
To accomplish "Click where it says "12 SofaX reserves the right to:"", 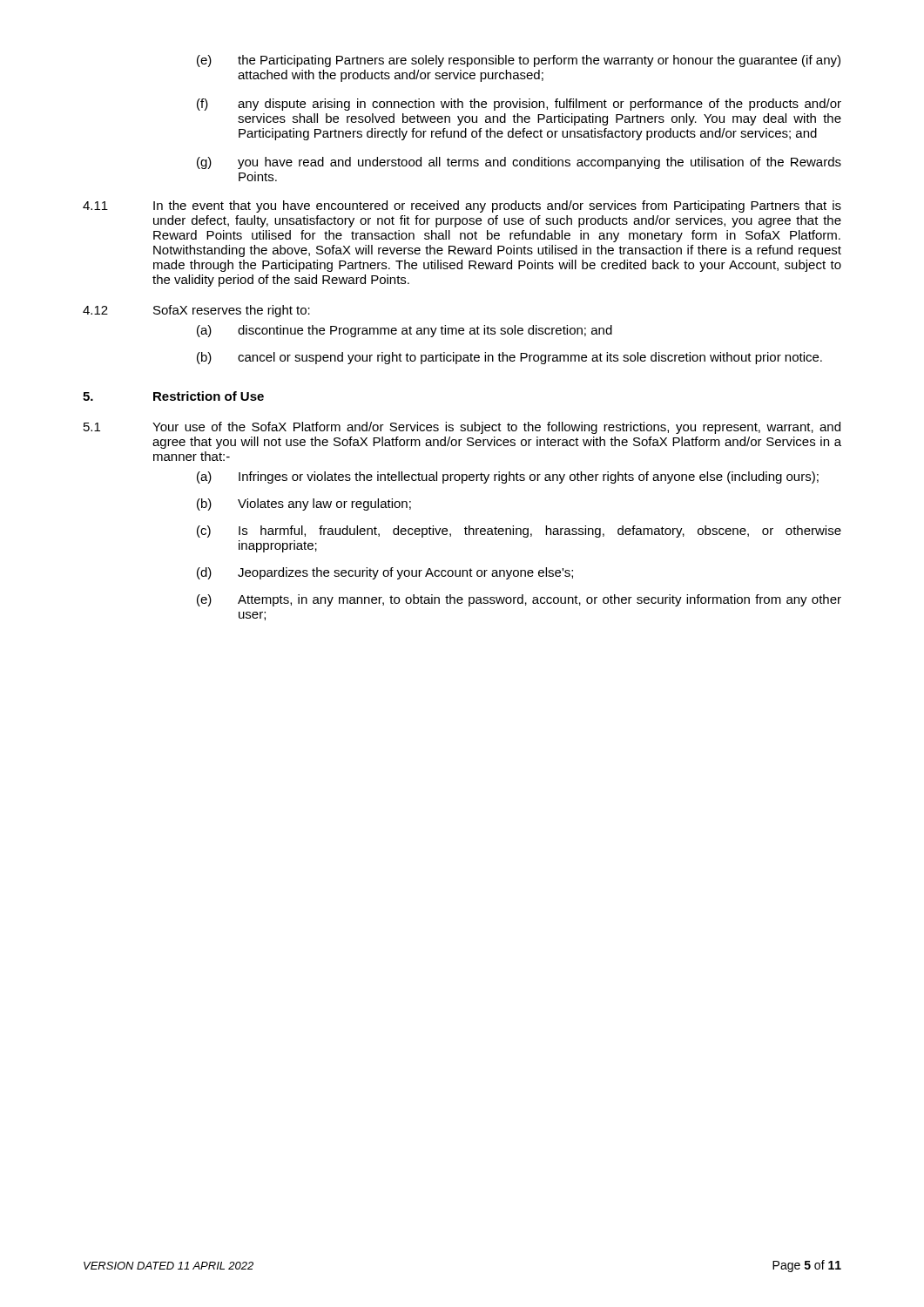I will pos(196,311).
